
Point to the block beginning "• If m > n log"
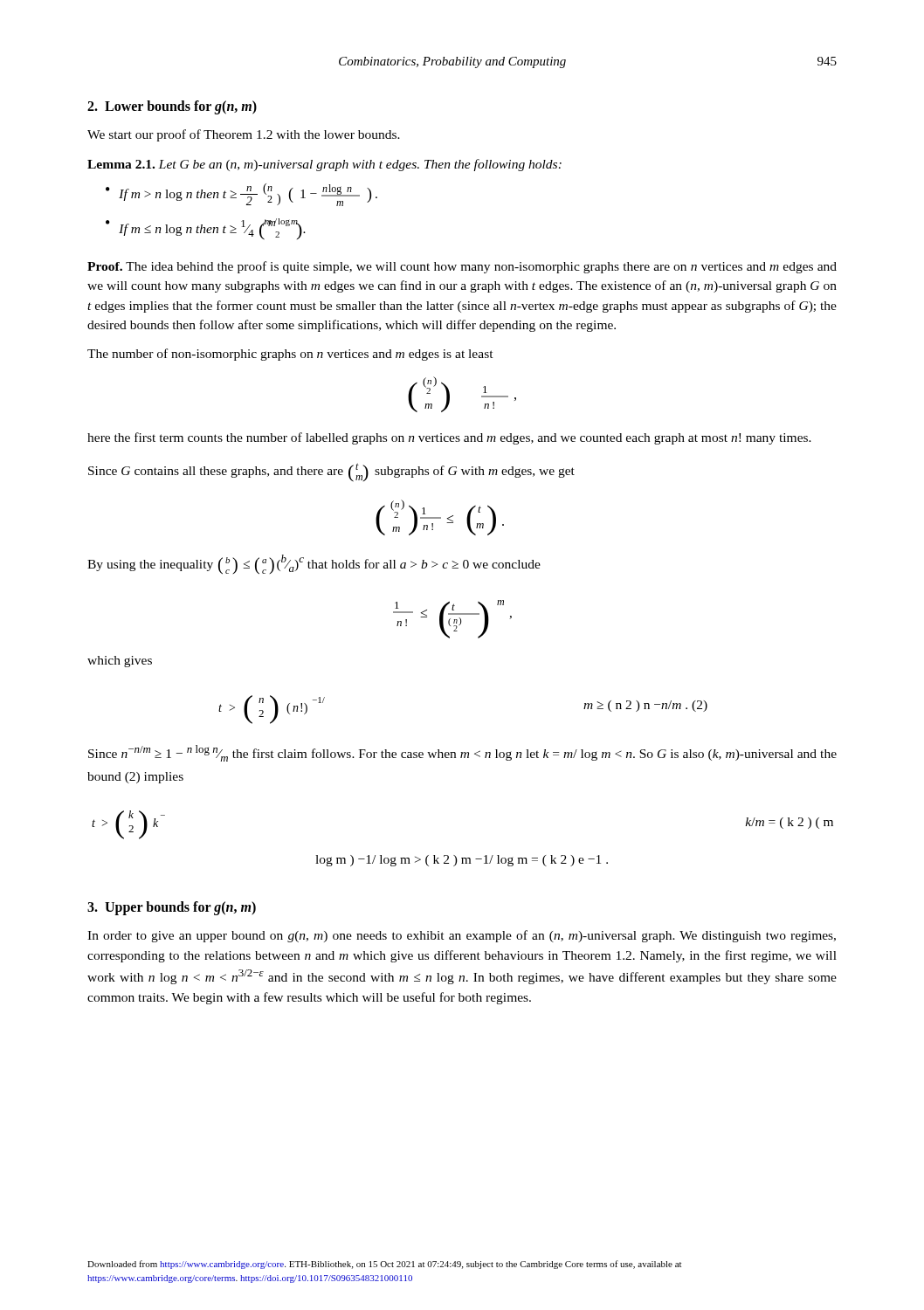(x=241, y=195)
